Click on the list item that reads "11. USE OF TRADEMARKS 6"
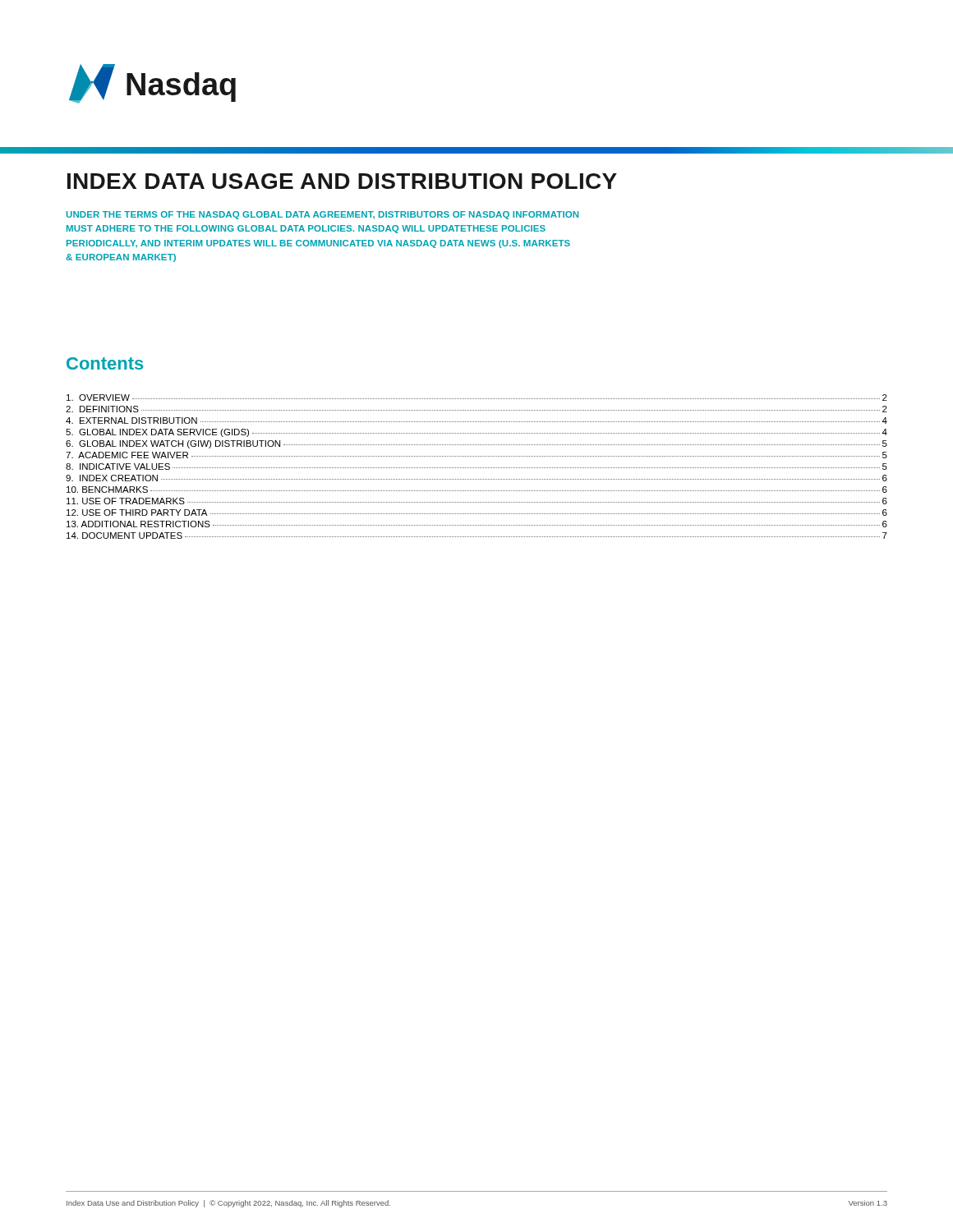Screen dimensions: 1232x953 click(476, 501)
